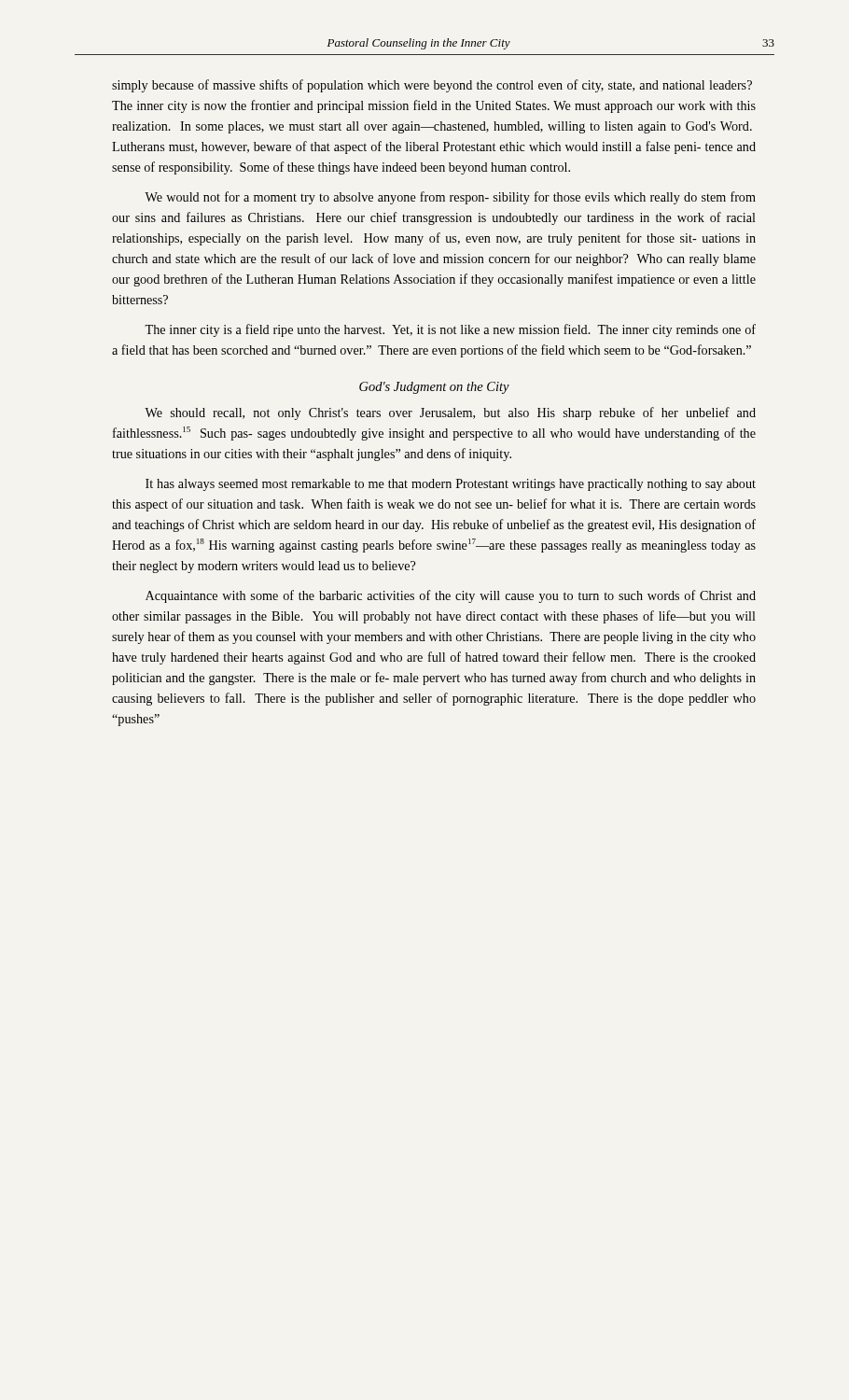Image resolution: width=849 pixels, height=1400 pixels.
Task: Where is the passage that starts "We would not for a moment try"?
Action: (434, 248)
